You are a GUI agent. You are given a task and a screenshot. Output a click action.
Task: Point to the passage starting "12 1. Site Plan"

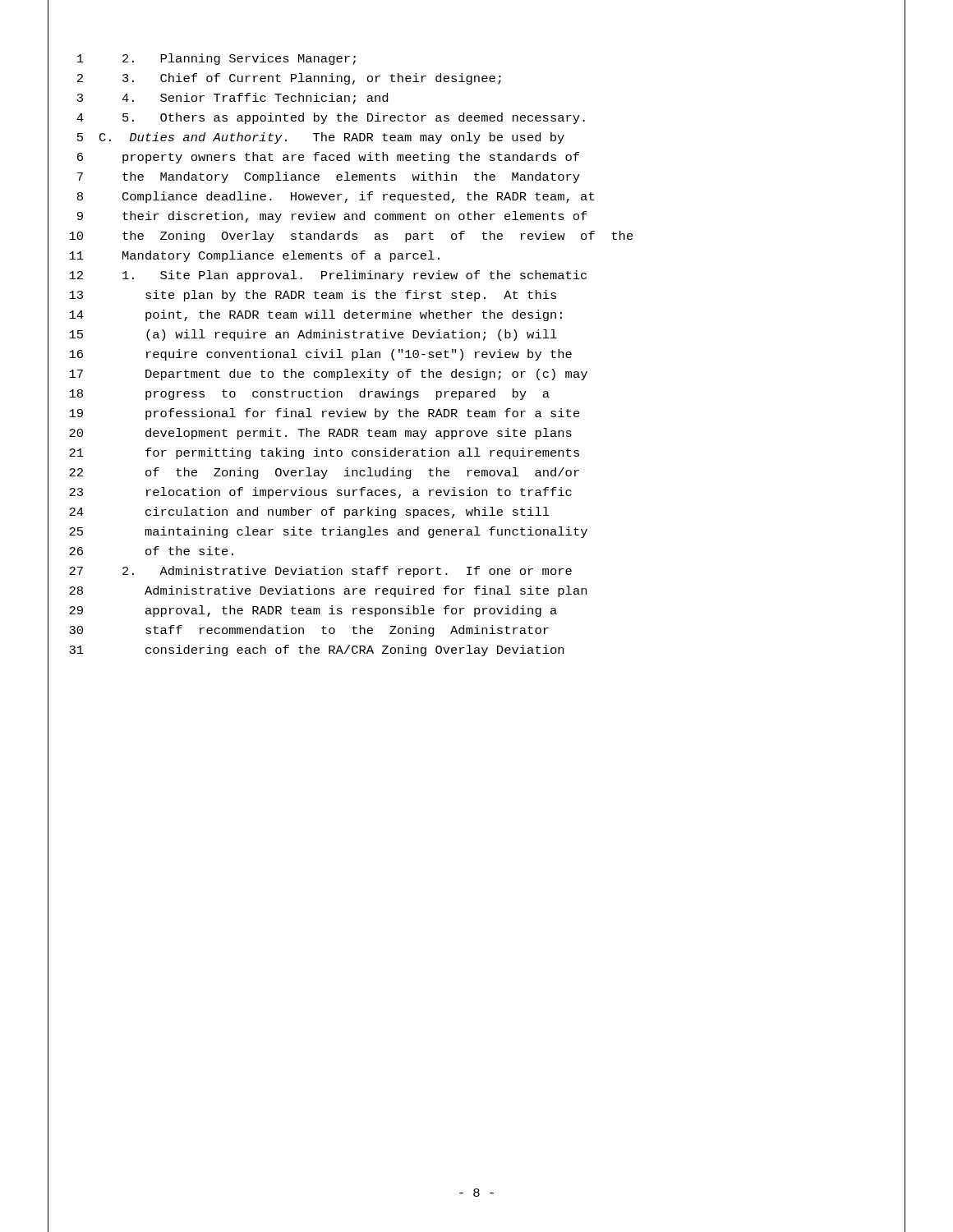(472, 276)
